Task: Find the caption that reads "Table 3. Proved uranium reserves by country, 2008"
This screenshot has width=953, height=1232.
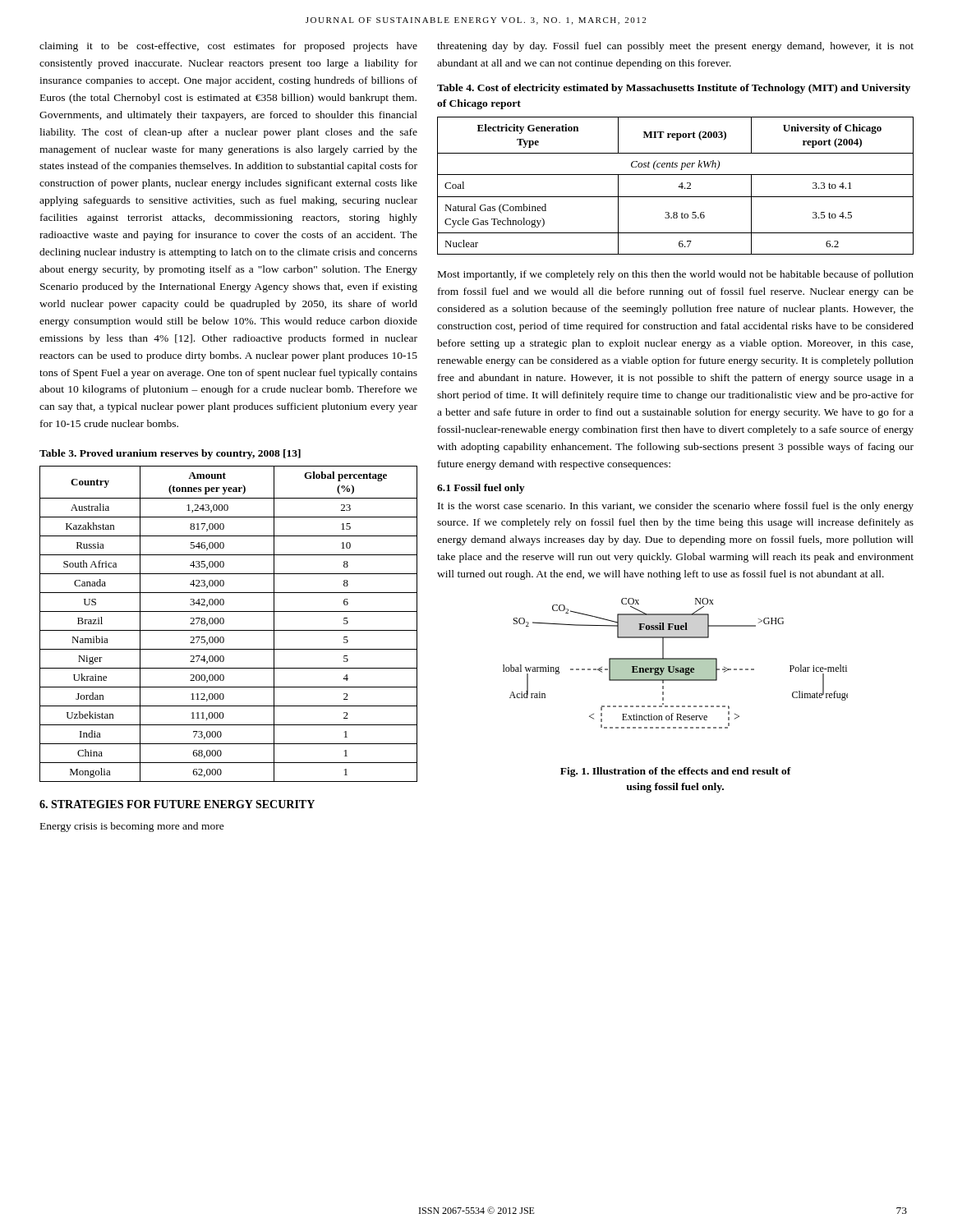Action: 170,453
